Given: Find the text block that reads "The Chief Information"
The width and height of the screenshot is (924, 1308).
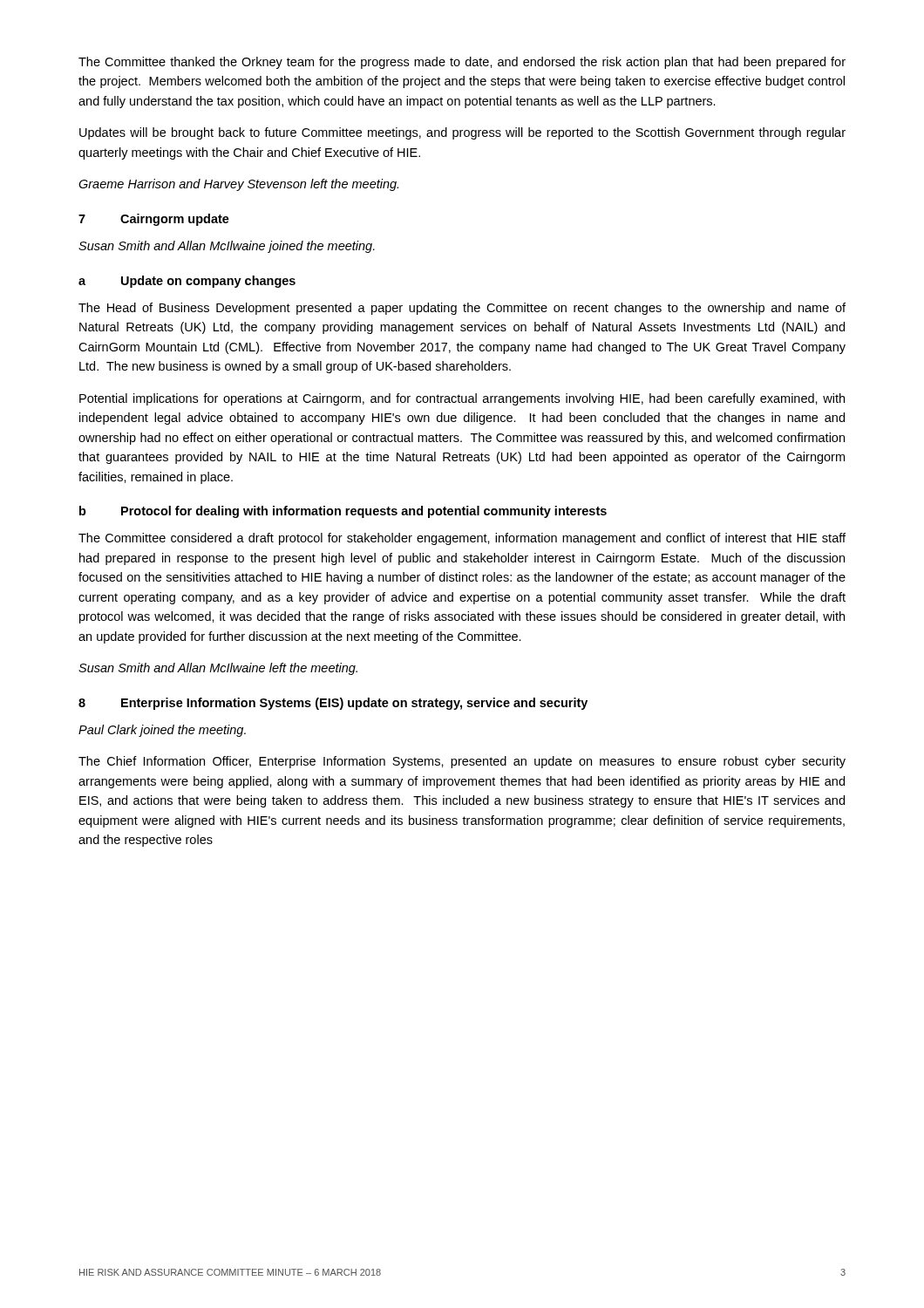Looking at the screenshot, I should coord(462,801).
